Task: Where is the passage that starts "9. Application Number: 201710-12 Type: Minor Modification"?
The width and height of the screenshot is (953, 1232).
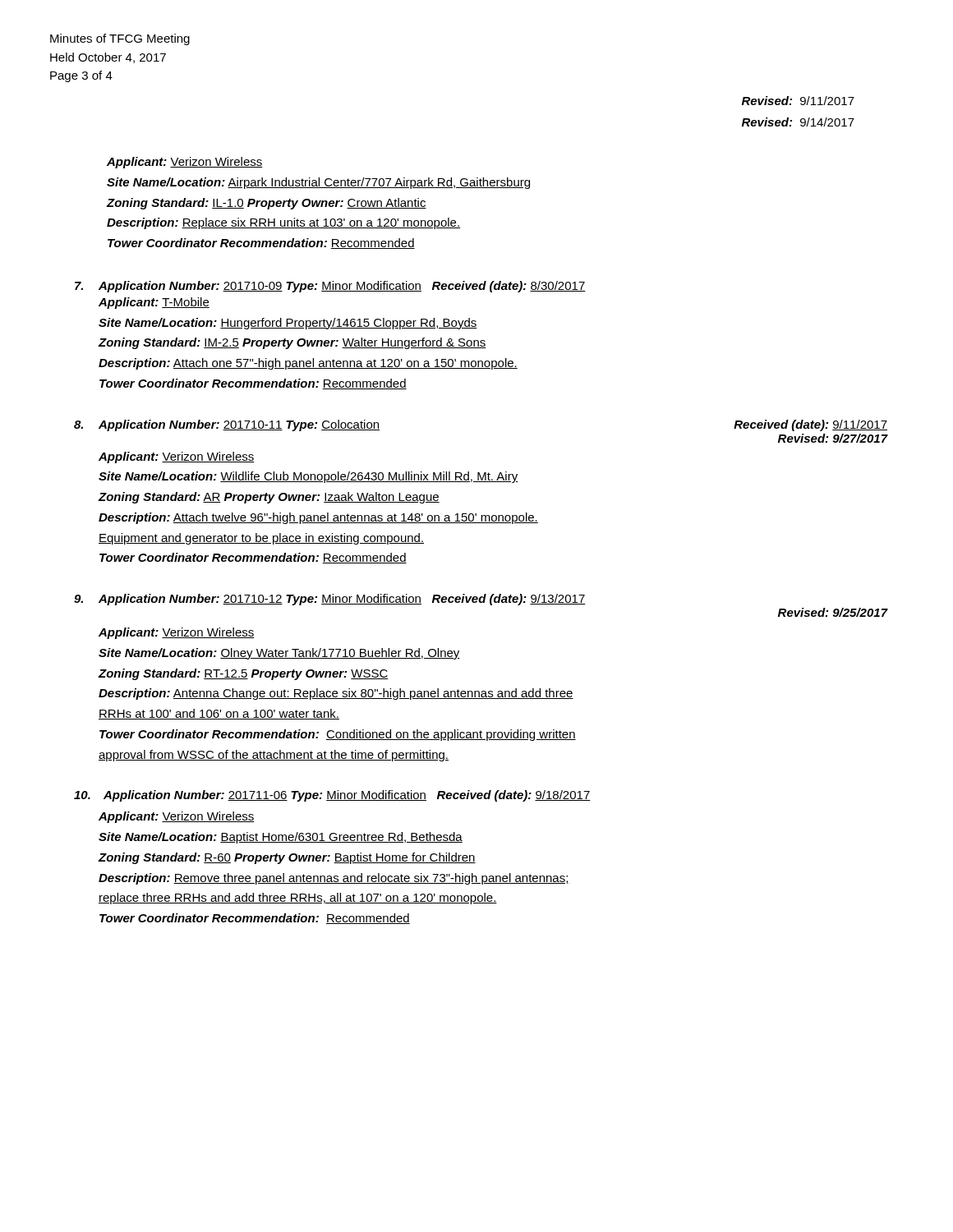Action: [330, 600]
